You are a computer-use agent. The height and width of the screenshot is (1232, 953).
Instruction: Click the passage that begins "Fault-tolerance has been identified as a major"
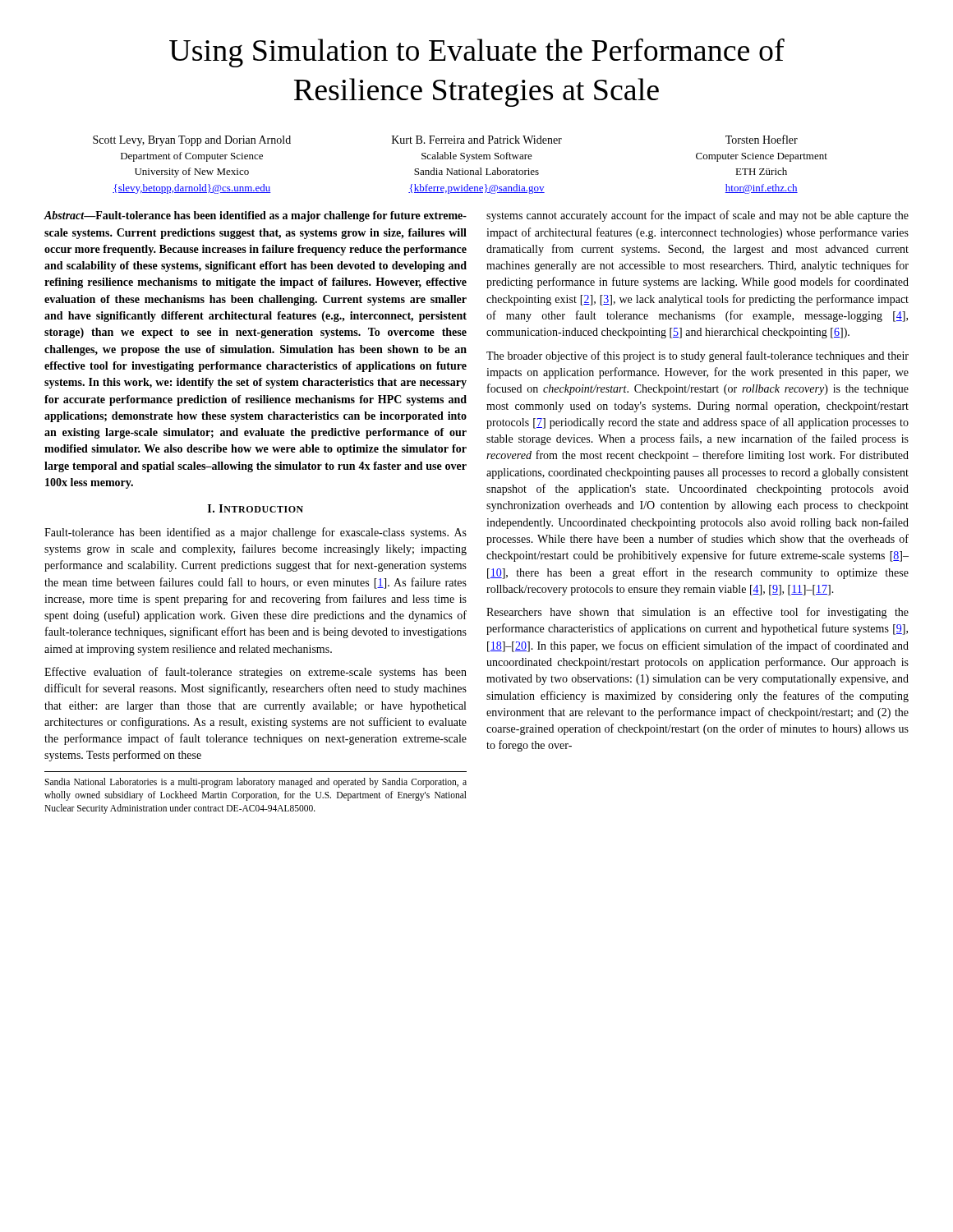pyautogui.click(x=256, y=591)
